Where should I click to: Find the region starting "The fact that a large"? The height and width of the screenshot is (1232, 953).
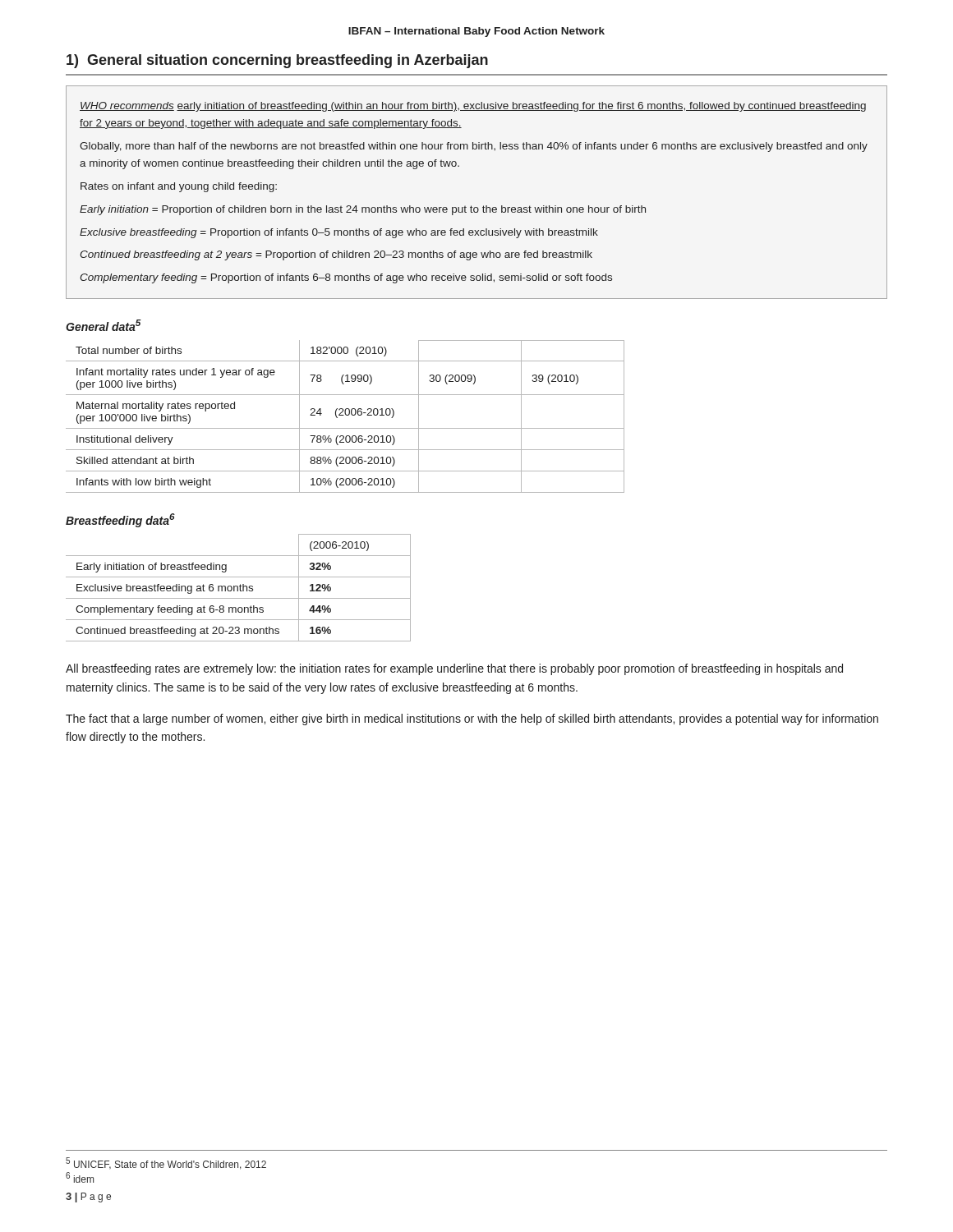pyautogui.click(x=472, y=728)
